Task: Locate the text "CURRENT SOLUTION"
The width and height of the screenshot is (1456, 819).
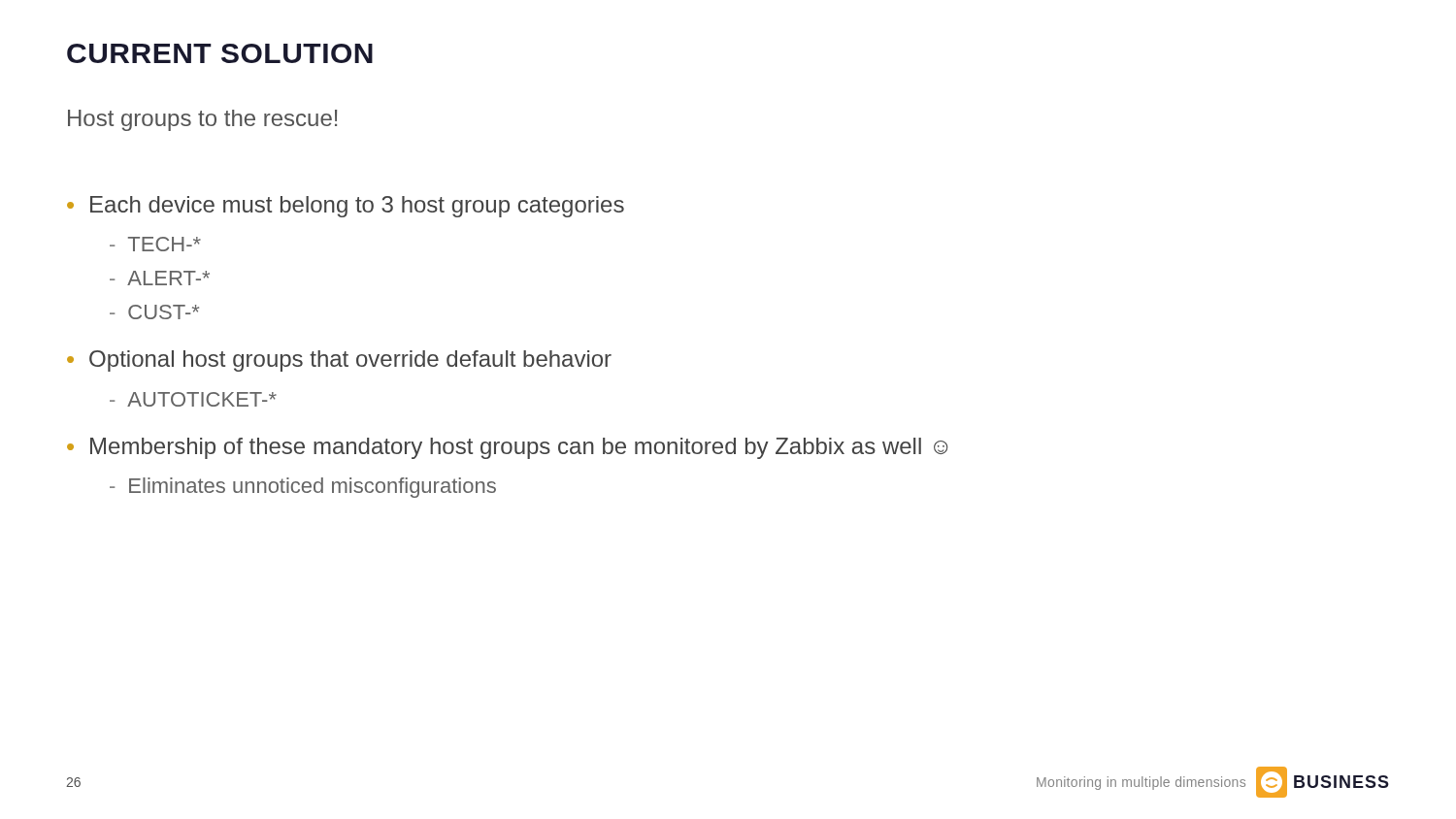Action: pos(220,53)
